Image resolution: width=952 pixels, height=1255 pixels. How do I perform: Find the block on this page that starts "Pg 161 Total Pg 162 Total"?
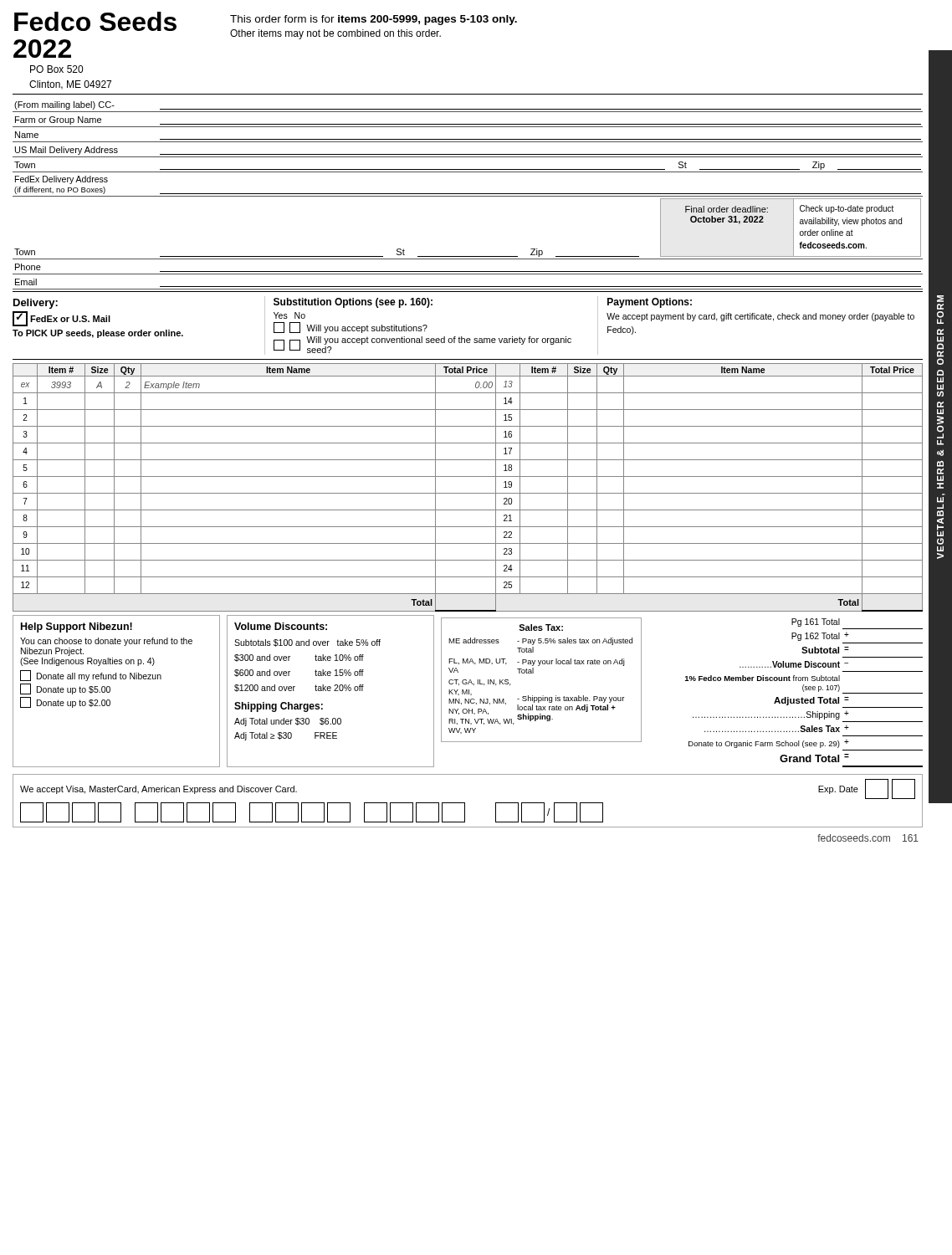(x=789, y=691)
